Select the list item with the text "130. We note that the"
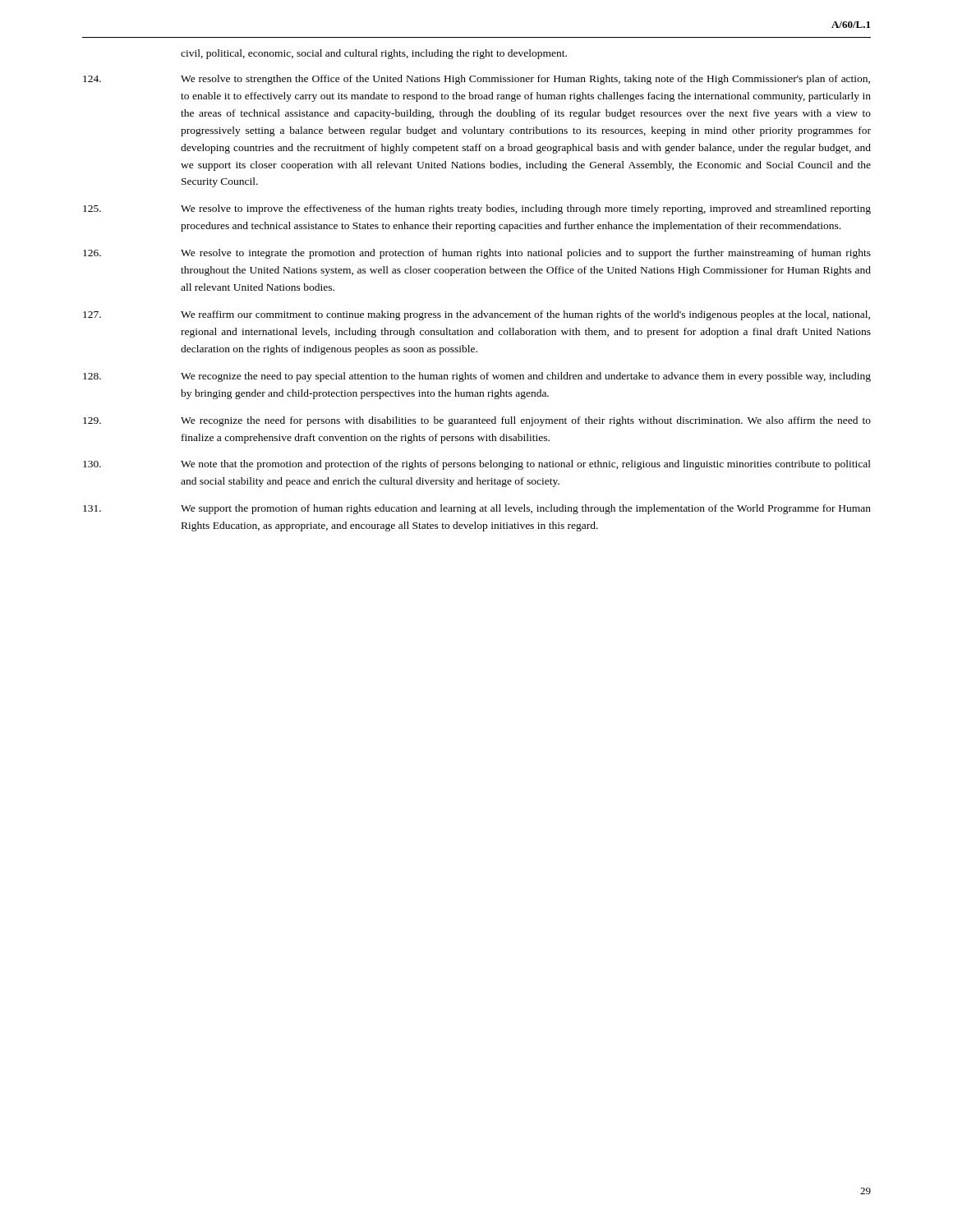Viewport: 953px width, 1232px height. (x=476, y=473)
